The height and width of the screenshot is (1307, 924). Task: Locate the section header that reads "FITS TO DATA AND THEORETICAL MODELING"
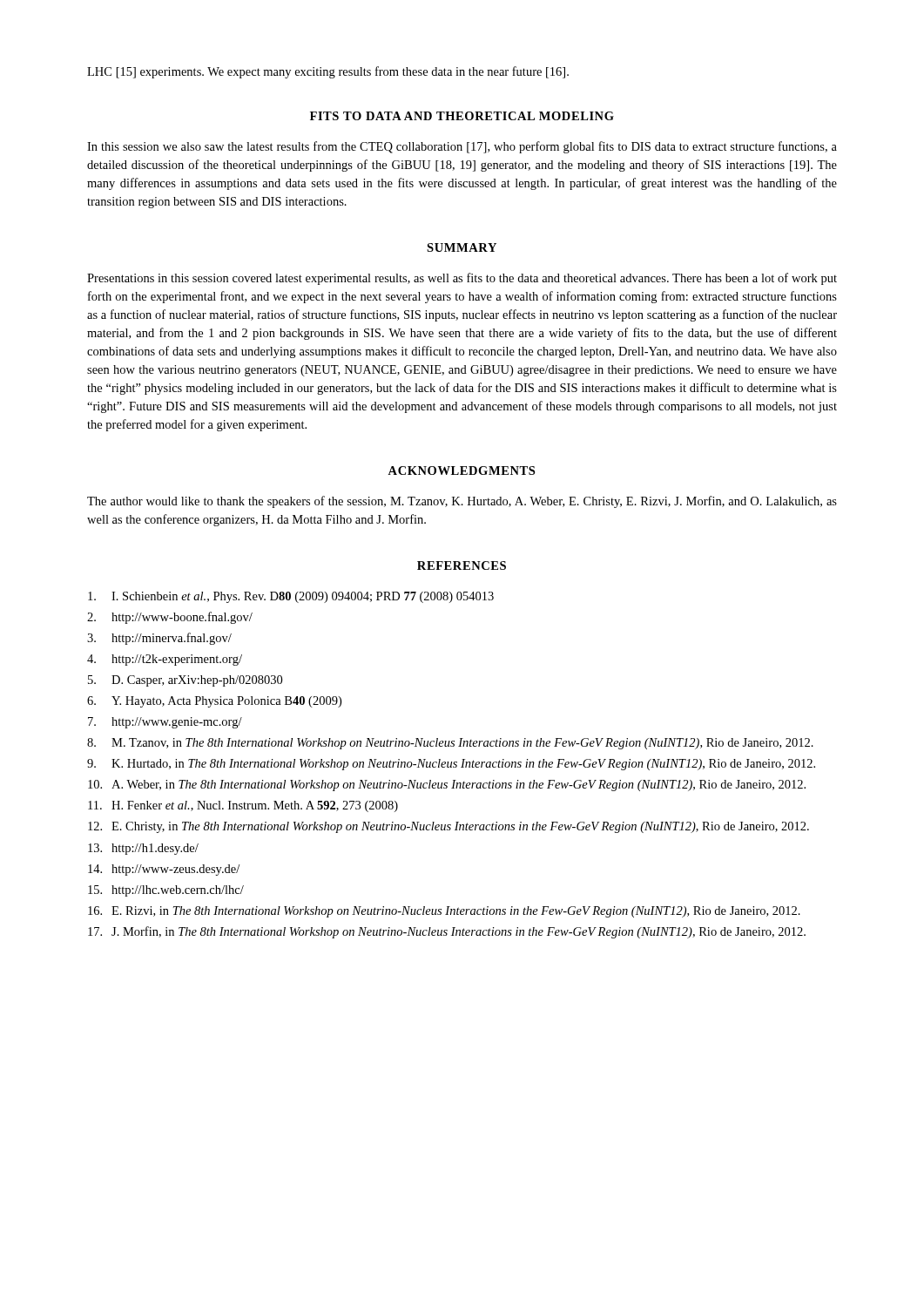click(462, 116)
